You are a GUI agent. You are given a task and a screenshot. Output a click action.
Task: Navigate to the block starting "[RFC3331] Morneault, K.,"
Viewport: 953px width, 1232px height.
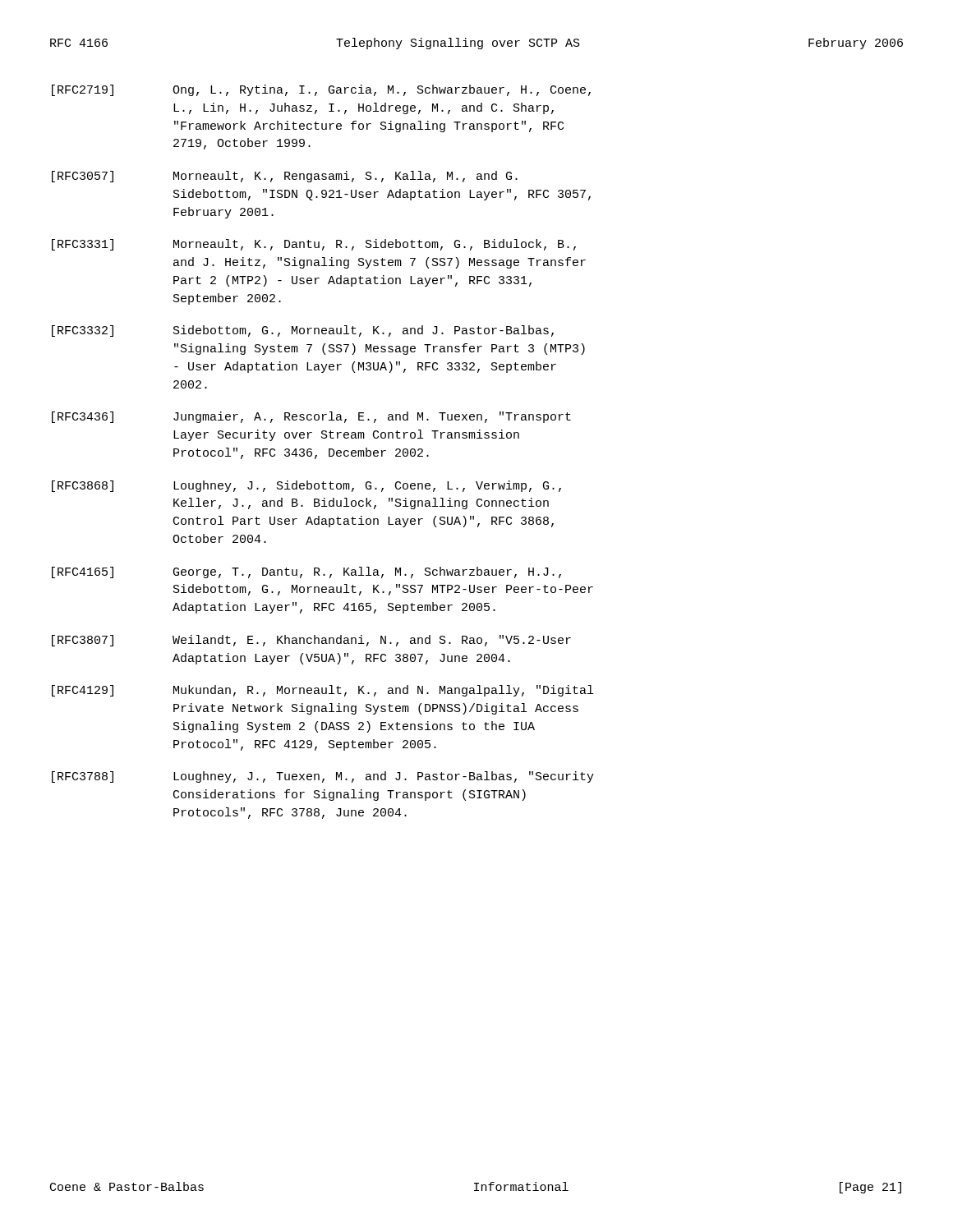pos(476,273)
